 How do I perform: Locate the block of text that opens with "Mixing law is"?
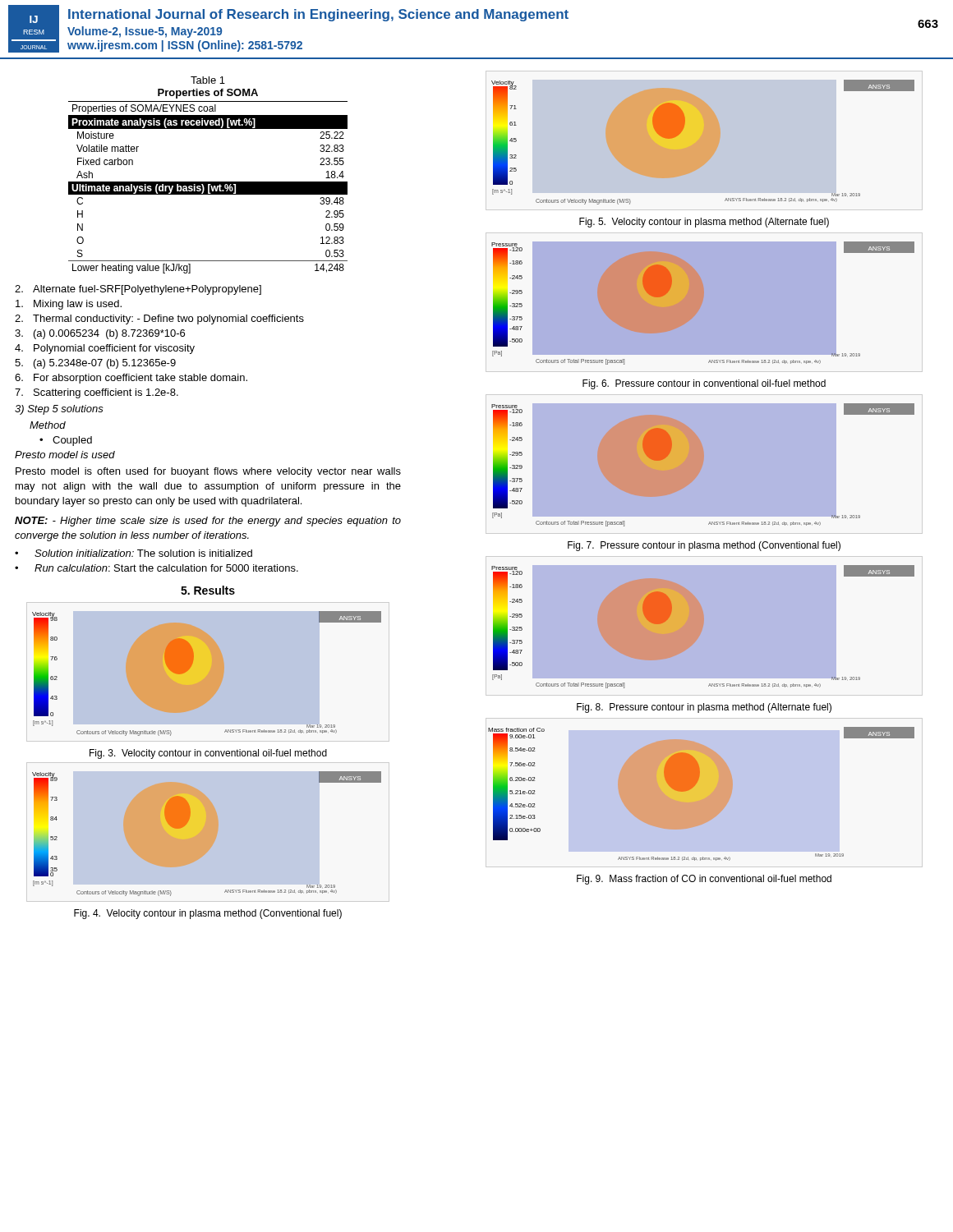click(x=69, y=303)
